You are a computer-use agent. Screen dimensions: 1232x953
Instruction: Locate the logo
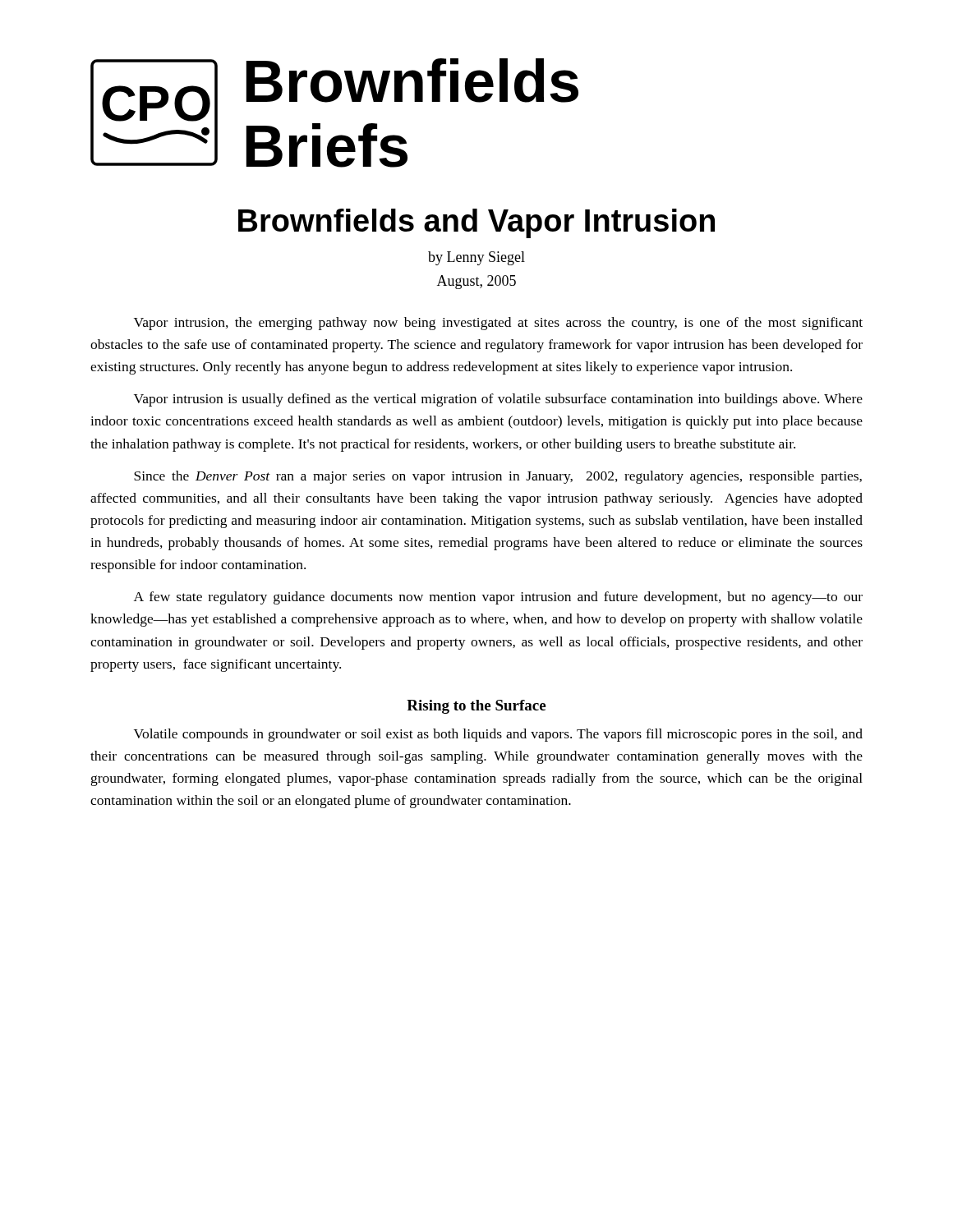[x=154, y=114]
